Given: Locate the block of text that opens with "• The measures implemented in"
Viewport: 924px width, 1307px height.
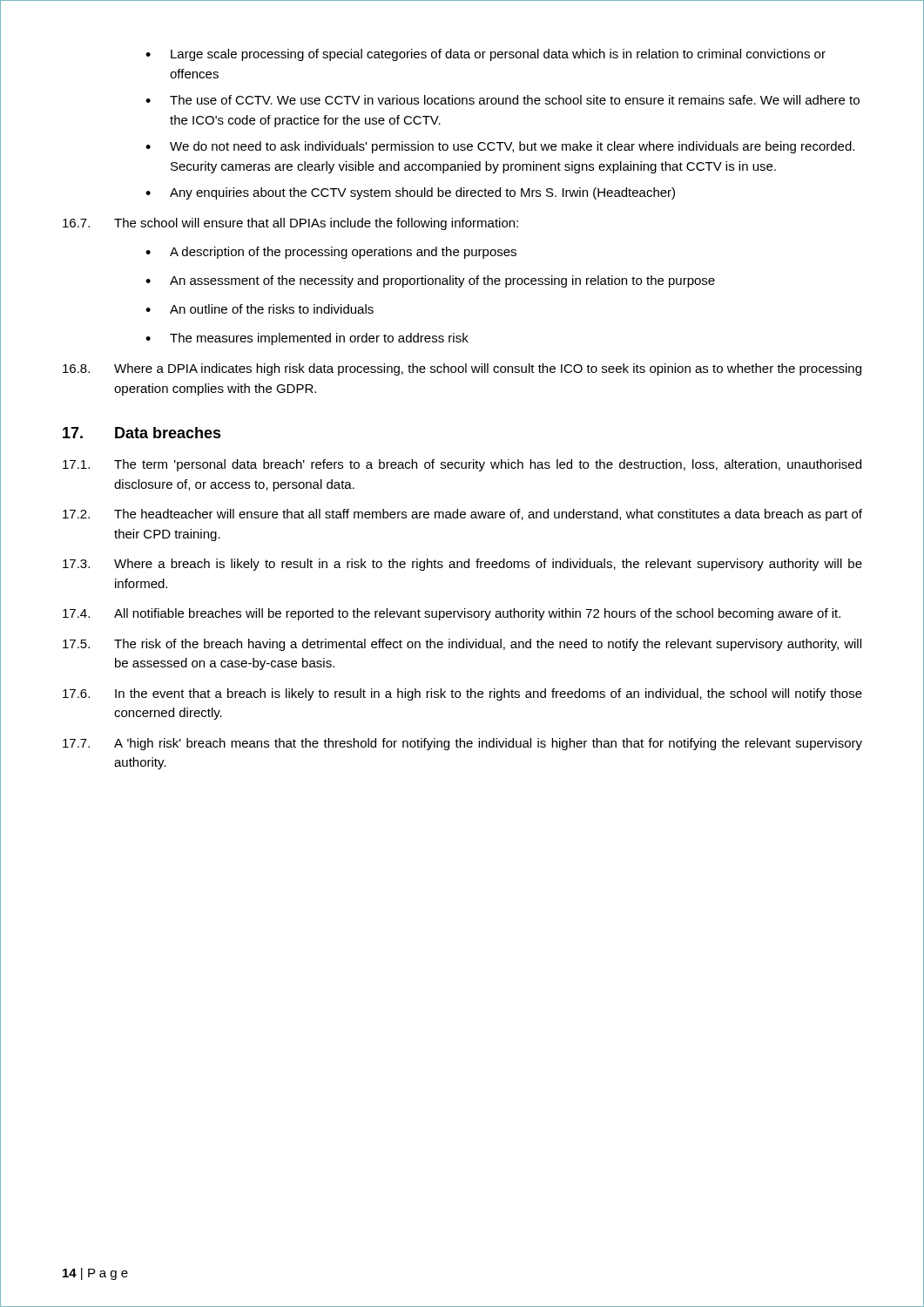Looking at the screenshot, I should point(307,339).
